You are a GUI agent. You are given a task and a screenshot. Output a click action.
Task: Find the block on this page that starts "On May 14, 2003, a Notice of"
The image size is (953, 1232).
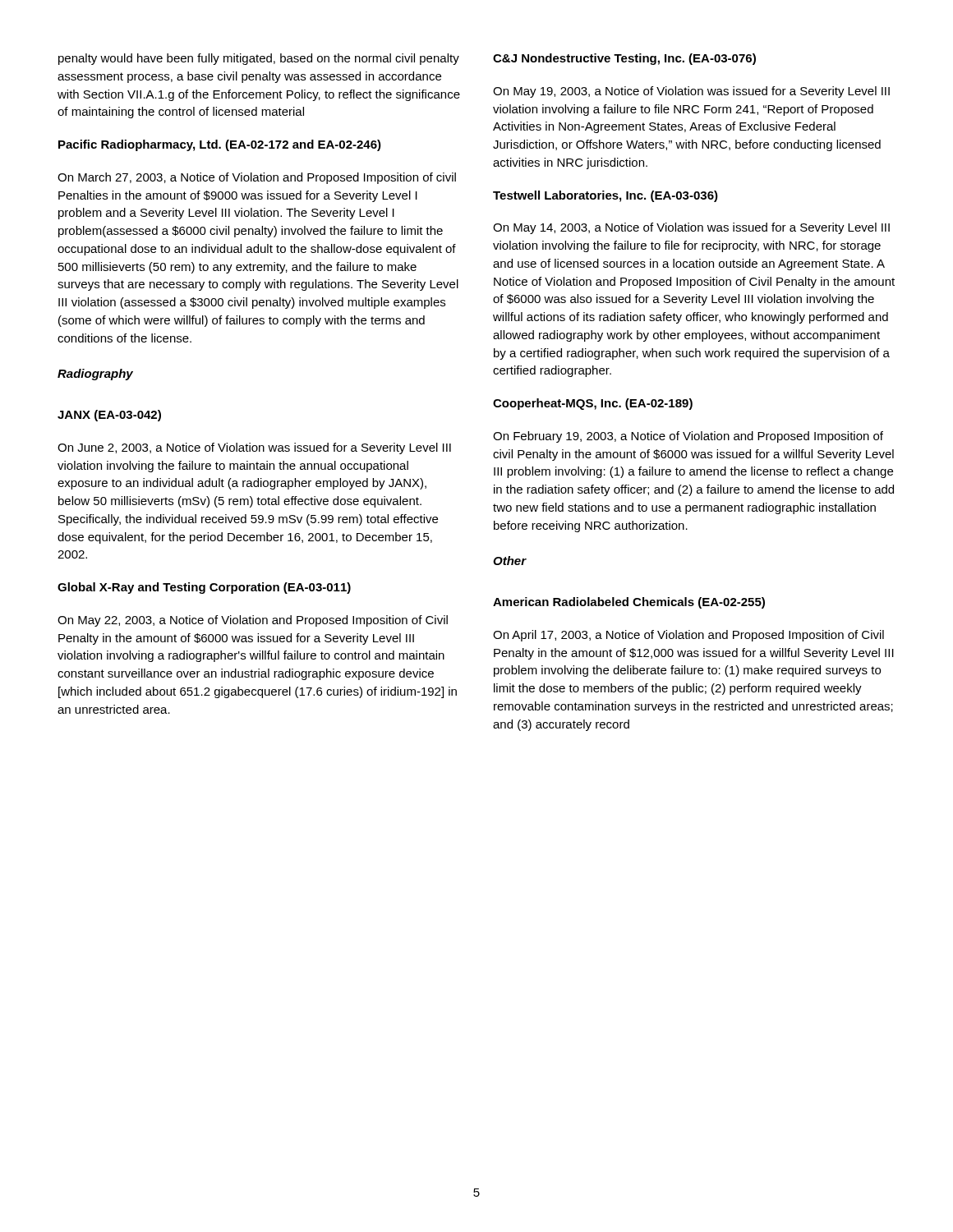click(x=694, y=299)
